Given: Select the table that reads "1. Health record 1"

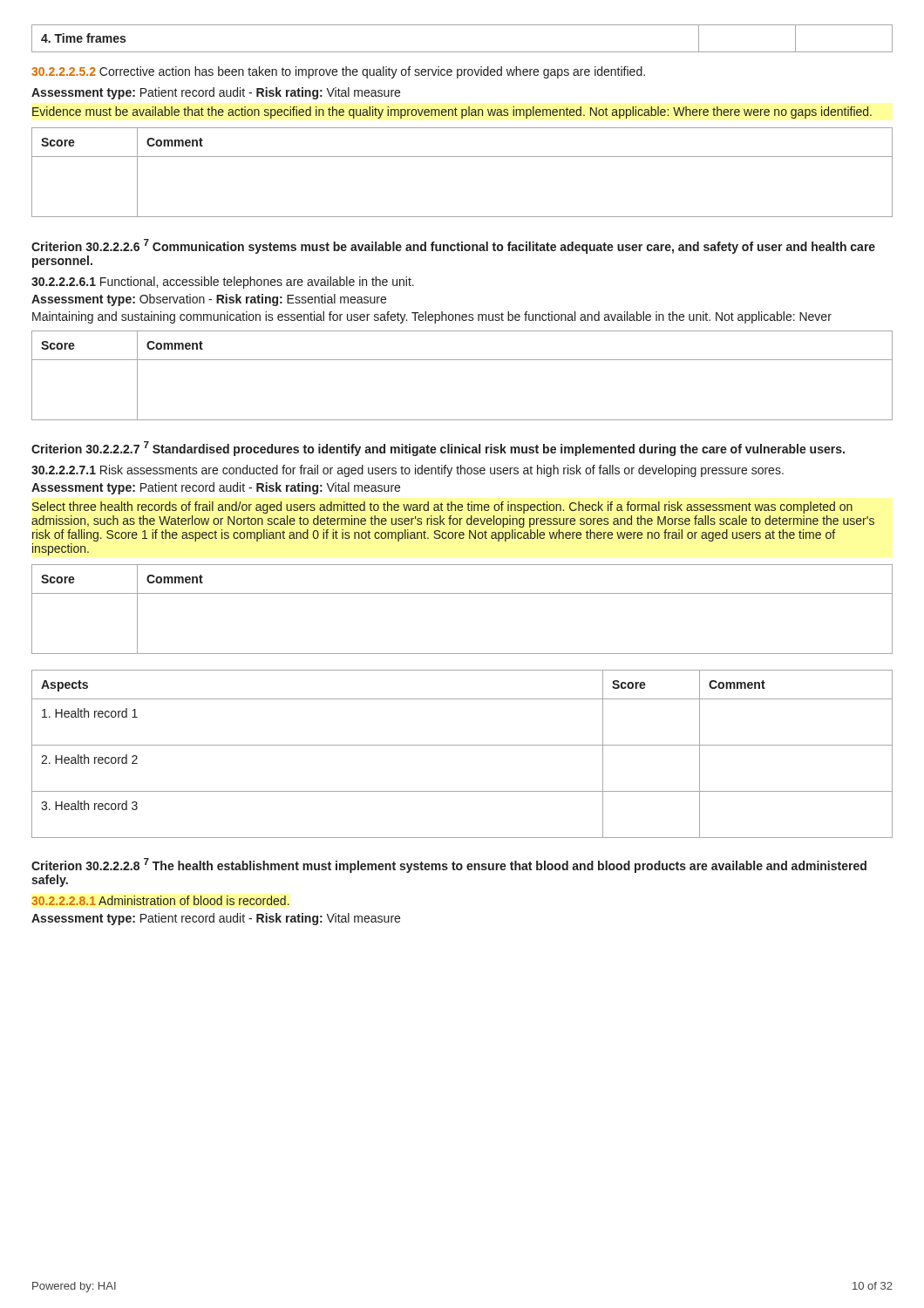Looking at the screenshot, I should point(462,754).
